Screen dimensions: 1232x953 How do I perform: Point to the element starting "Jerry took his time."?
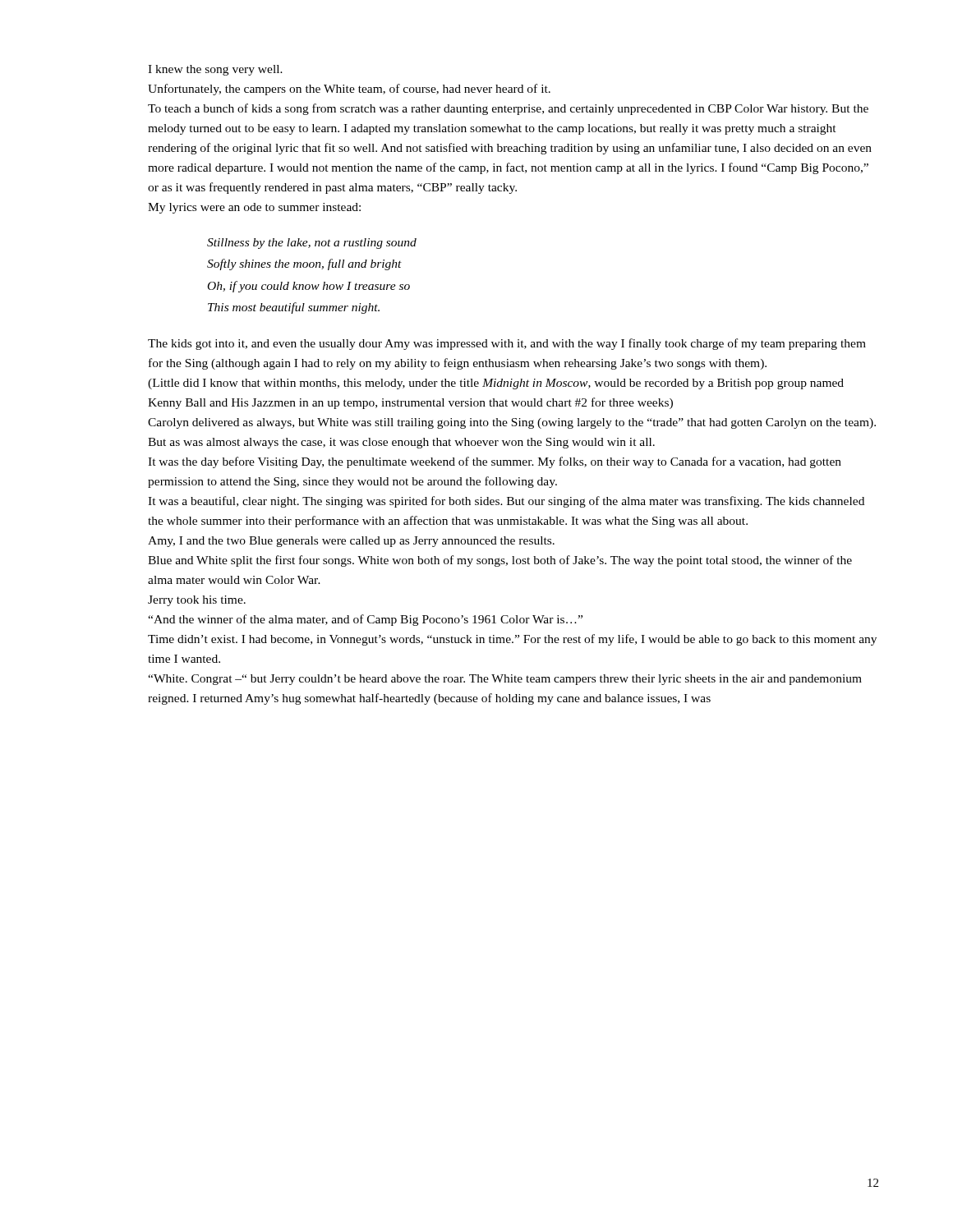[x=484, y=609]
